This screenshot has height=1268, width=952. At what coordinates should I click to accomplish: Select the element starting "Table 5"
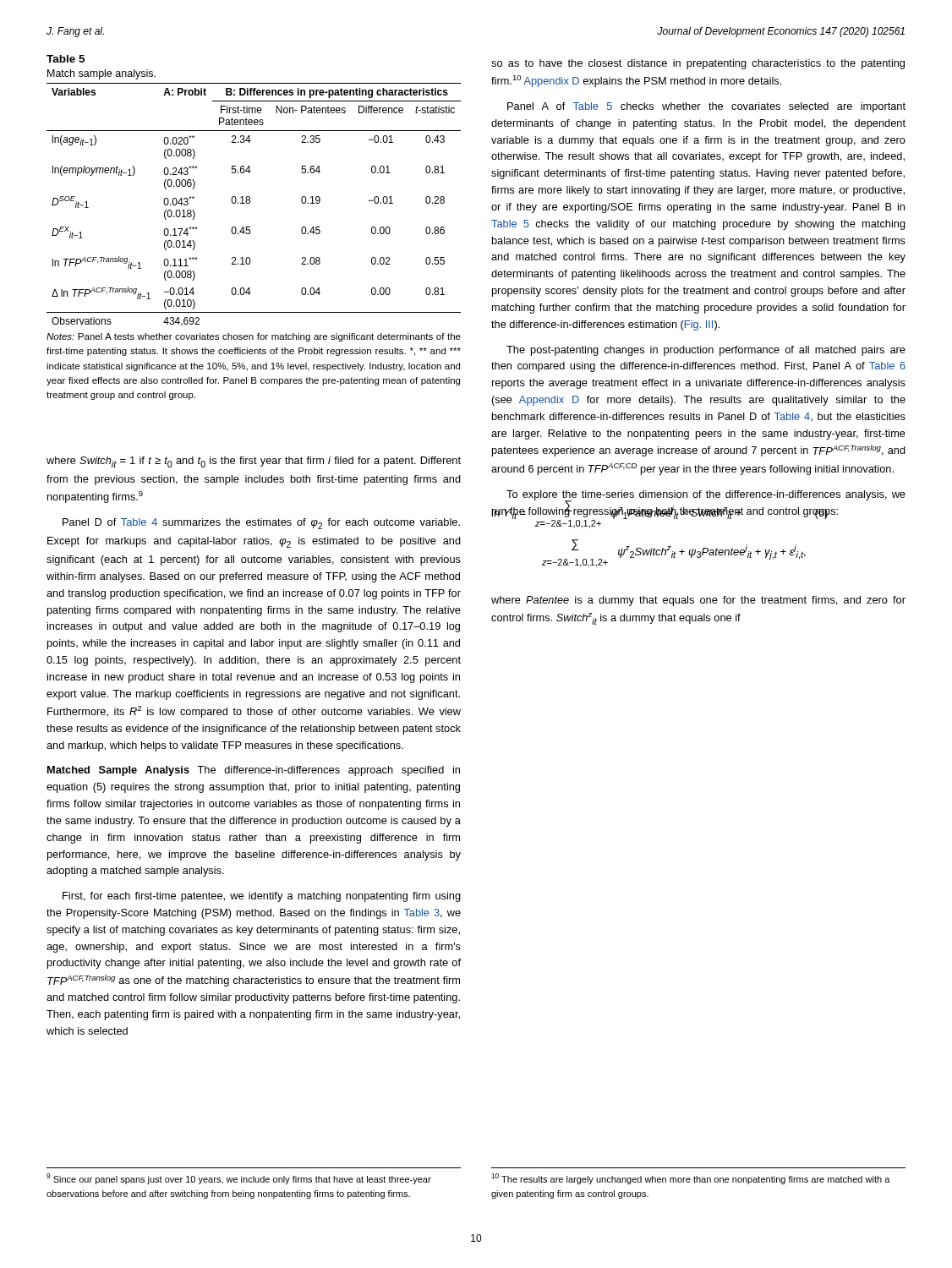coord(66,59)
